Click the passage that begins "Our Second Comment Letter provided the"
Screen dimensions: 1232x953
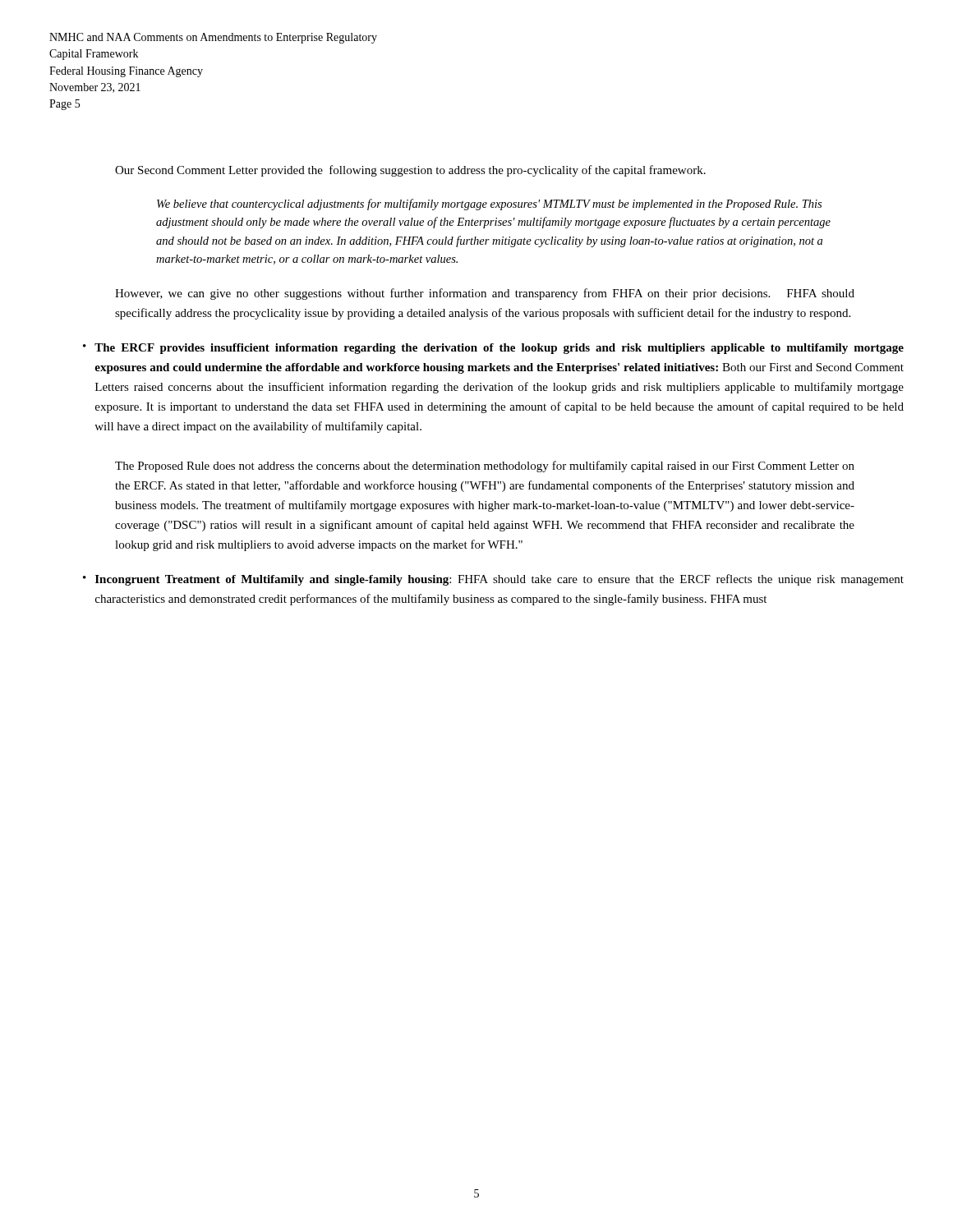tap(485, 170)
